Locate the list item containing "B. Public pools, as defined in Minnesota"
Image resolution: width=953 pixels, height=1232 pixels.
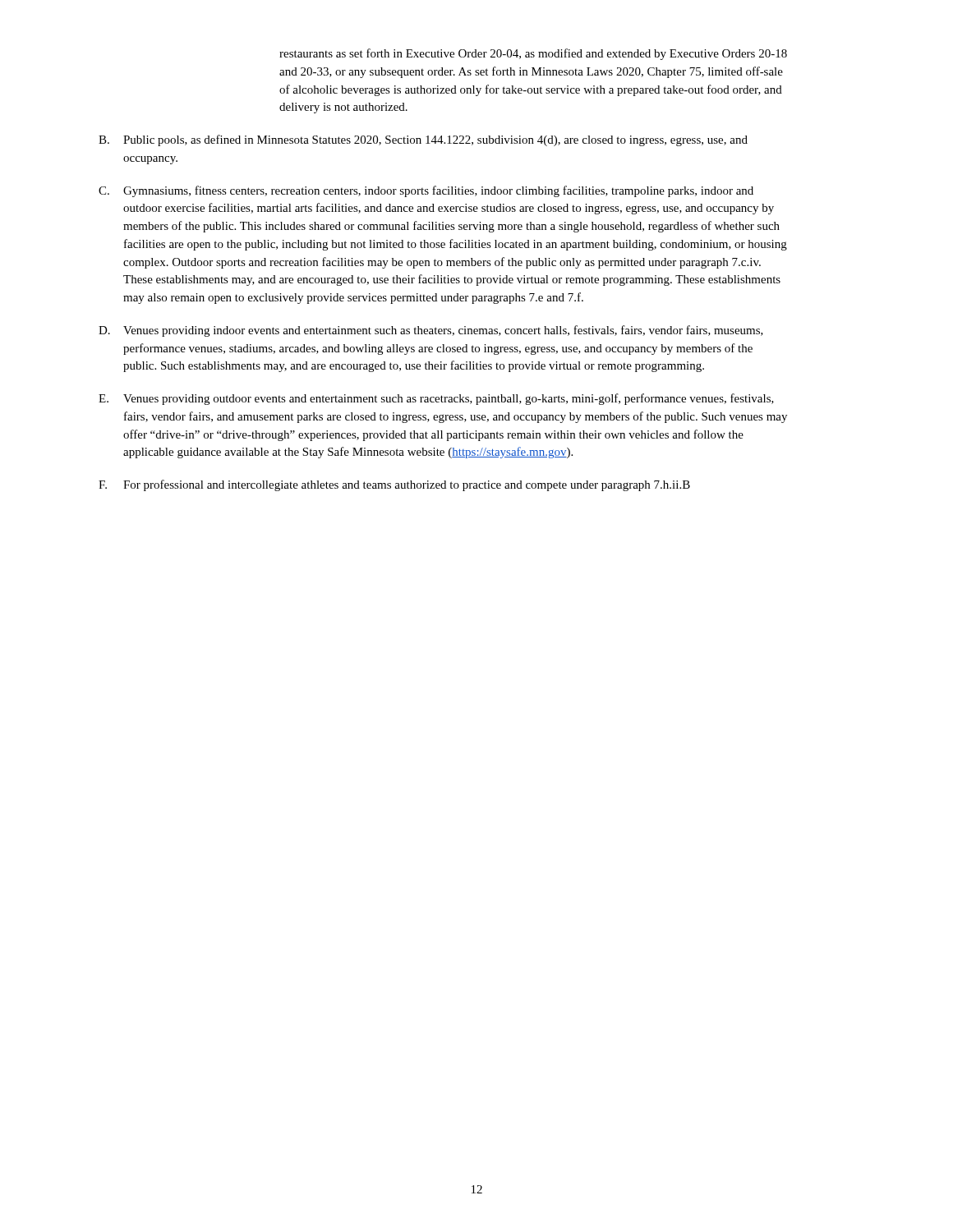444,149
